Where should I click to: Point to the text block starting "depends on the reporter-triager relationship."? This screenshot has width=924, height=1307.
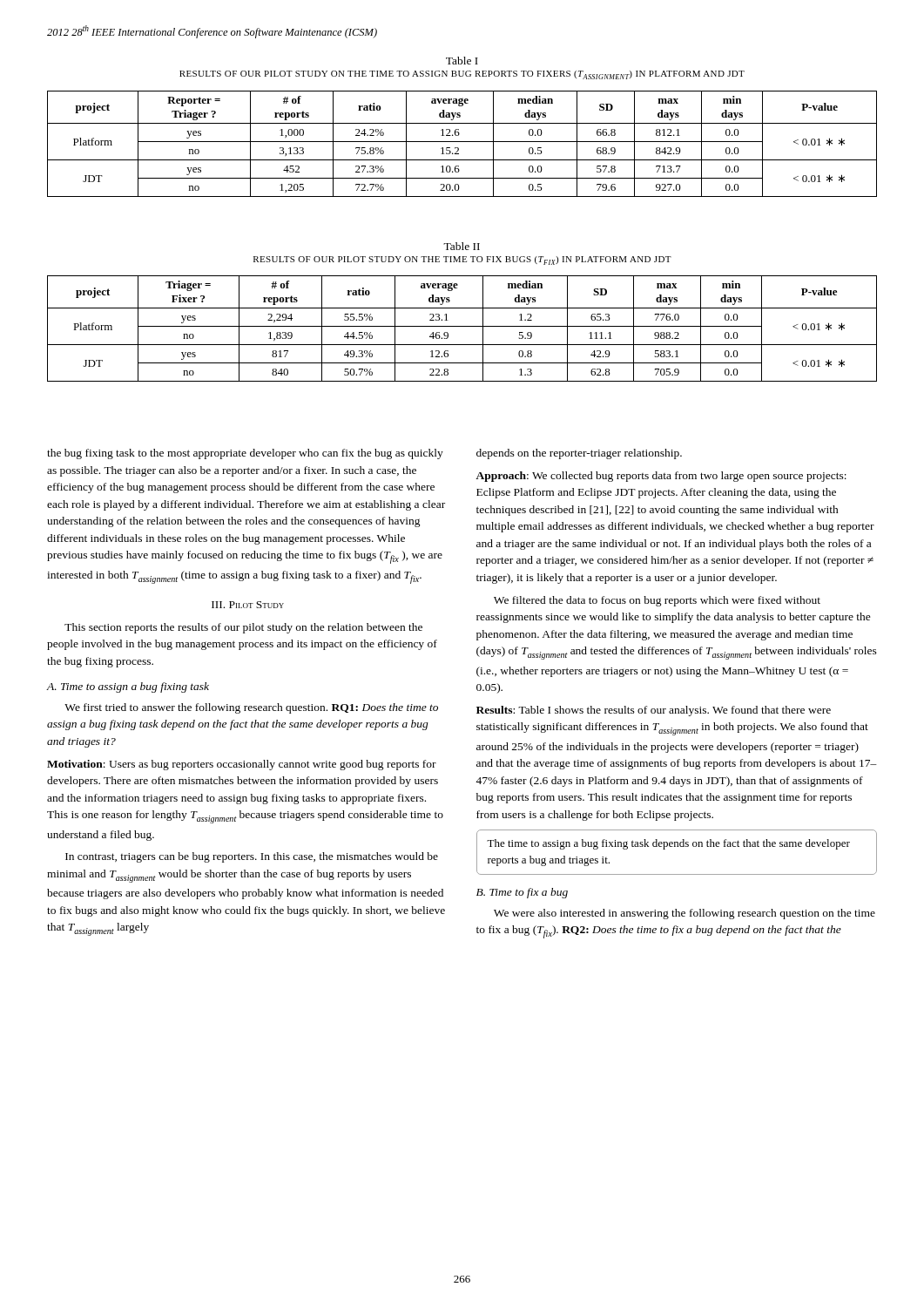(x=579, y=453)
